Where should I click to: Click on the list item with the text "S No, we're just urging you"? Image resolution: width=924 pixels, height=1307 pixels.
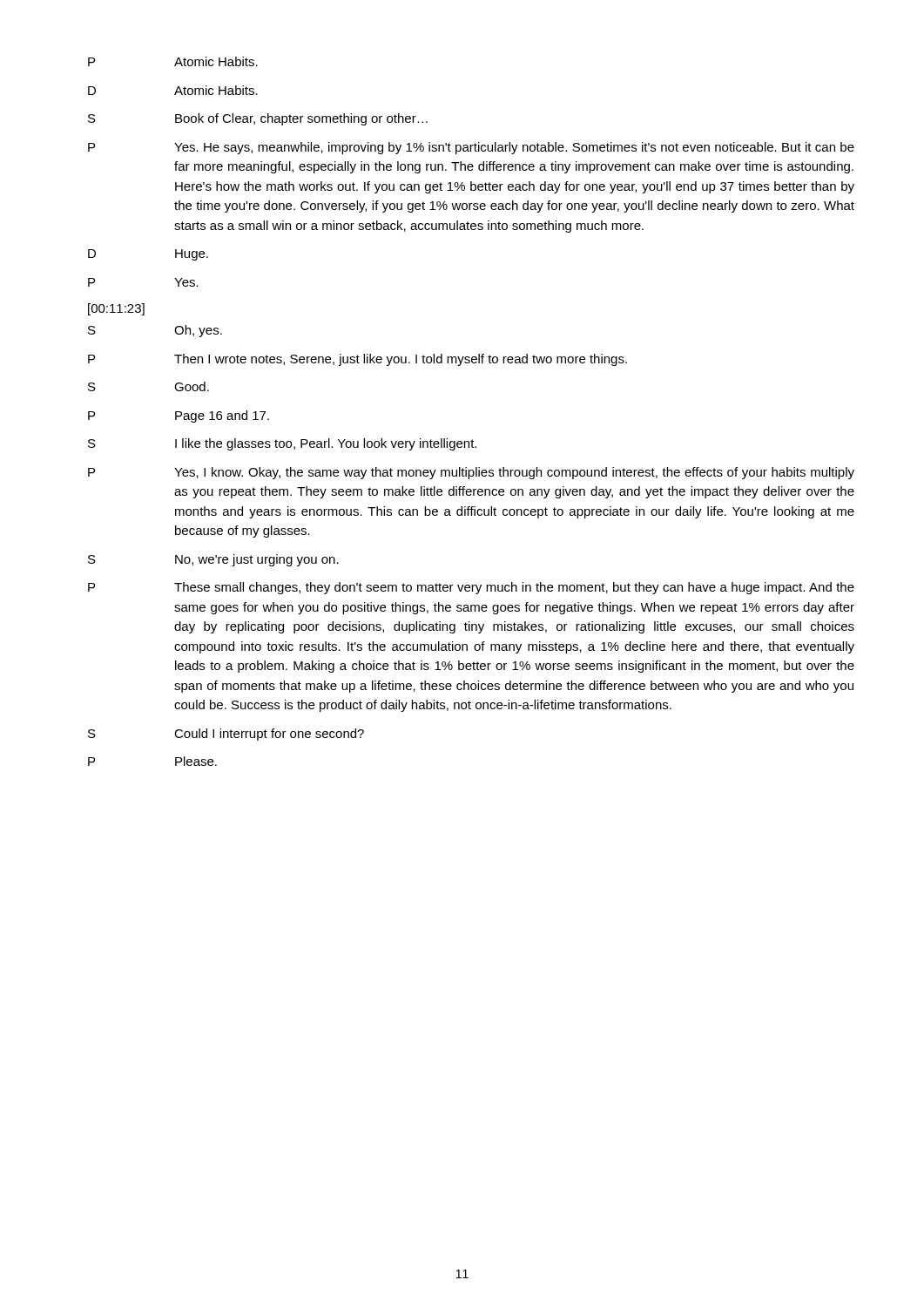click(x=213, y=560)
